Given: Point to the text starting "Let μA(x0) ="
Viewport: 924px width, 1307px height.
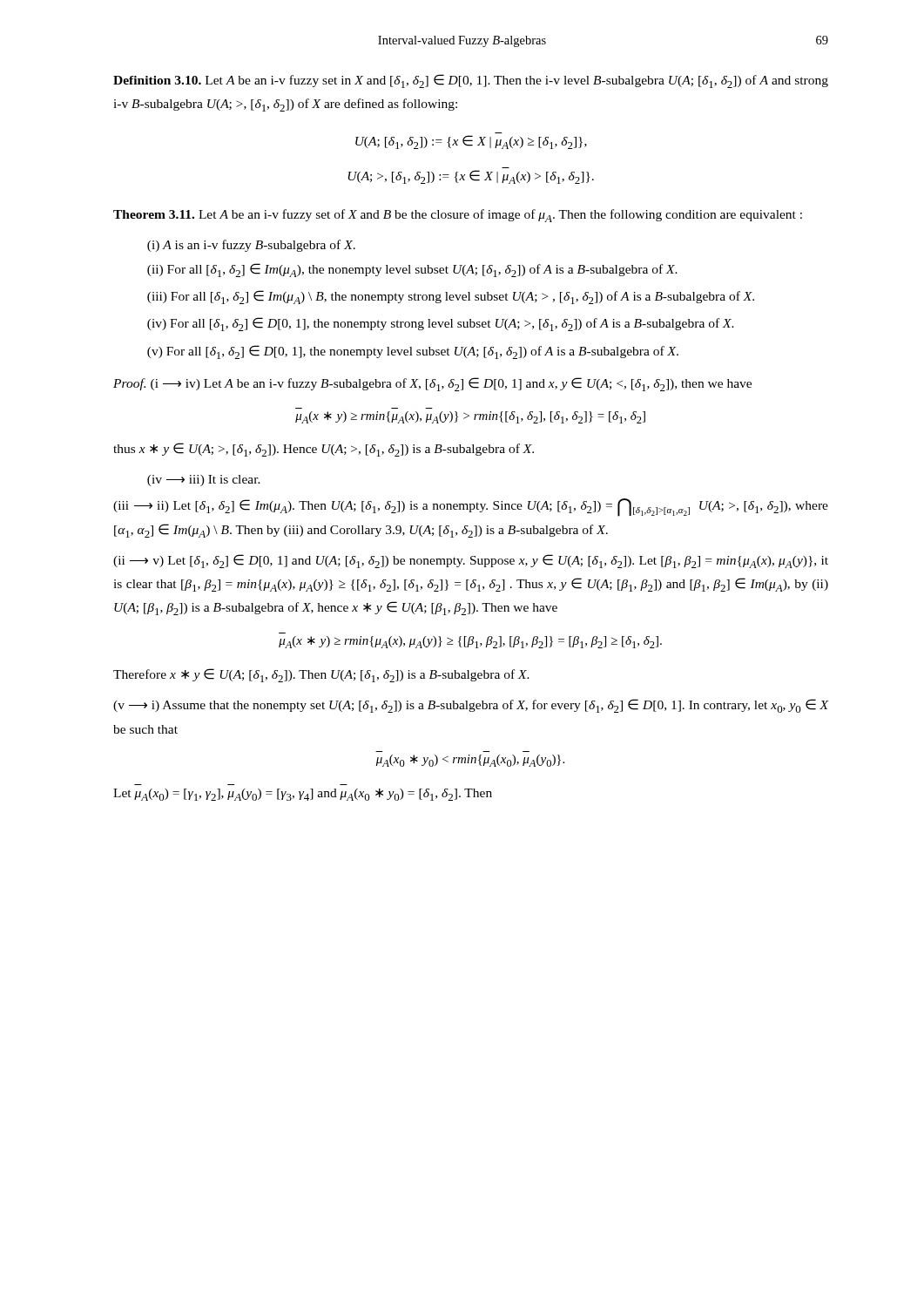Looking at the screenshot, I should [x=303, y=795].
